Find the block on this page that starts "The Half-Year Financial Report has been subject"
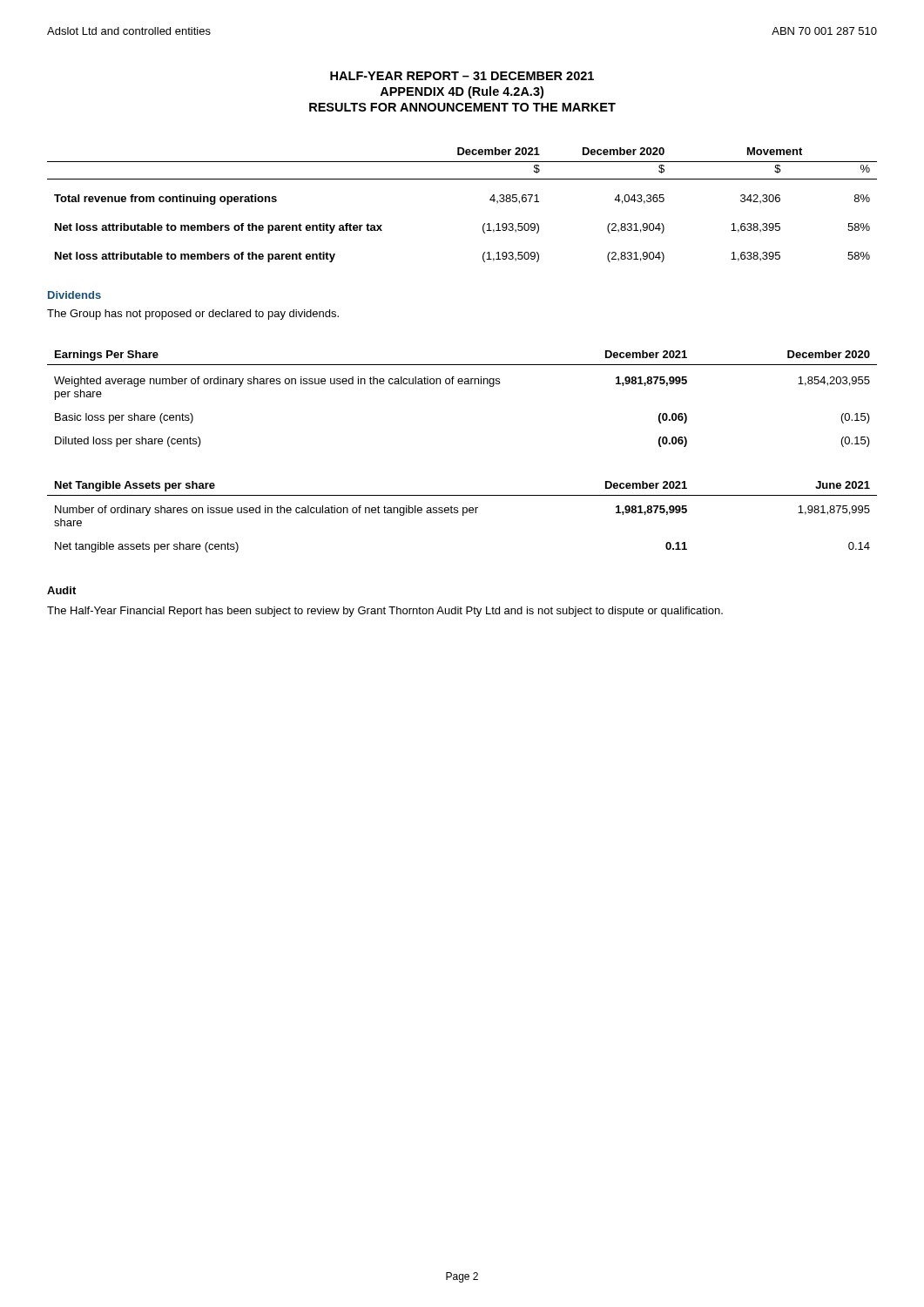The width and height of the screenshot is (924, 1307). (x=385, y=610)
